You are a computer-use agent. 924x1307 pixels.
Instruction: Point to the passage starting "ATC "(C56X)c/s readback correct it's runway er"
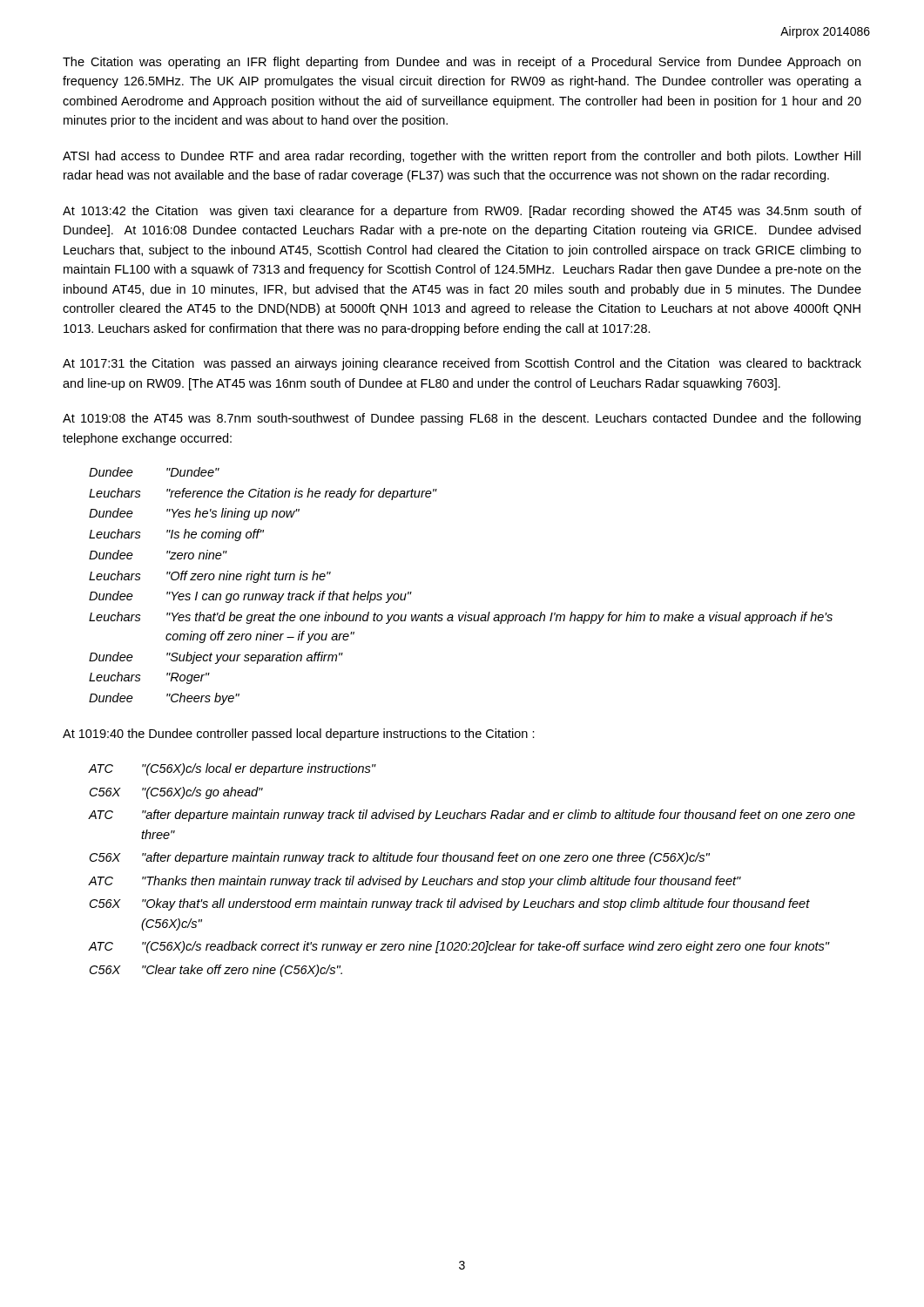pyautogui.click(x=475, y=947)
